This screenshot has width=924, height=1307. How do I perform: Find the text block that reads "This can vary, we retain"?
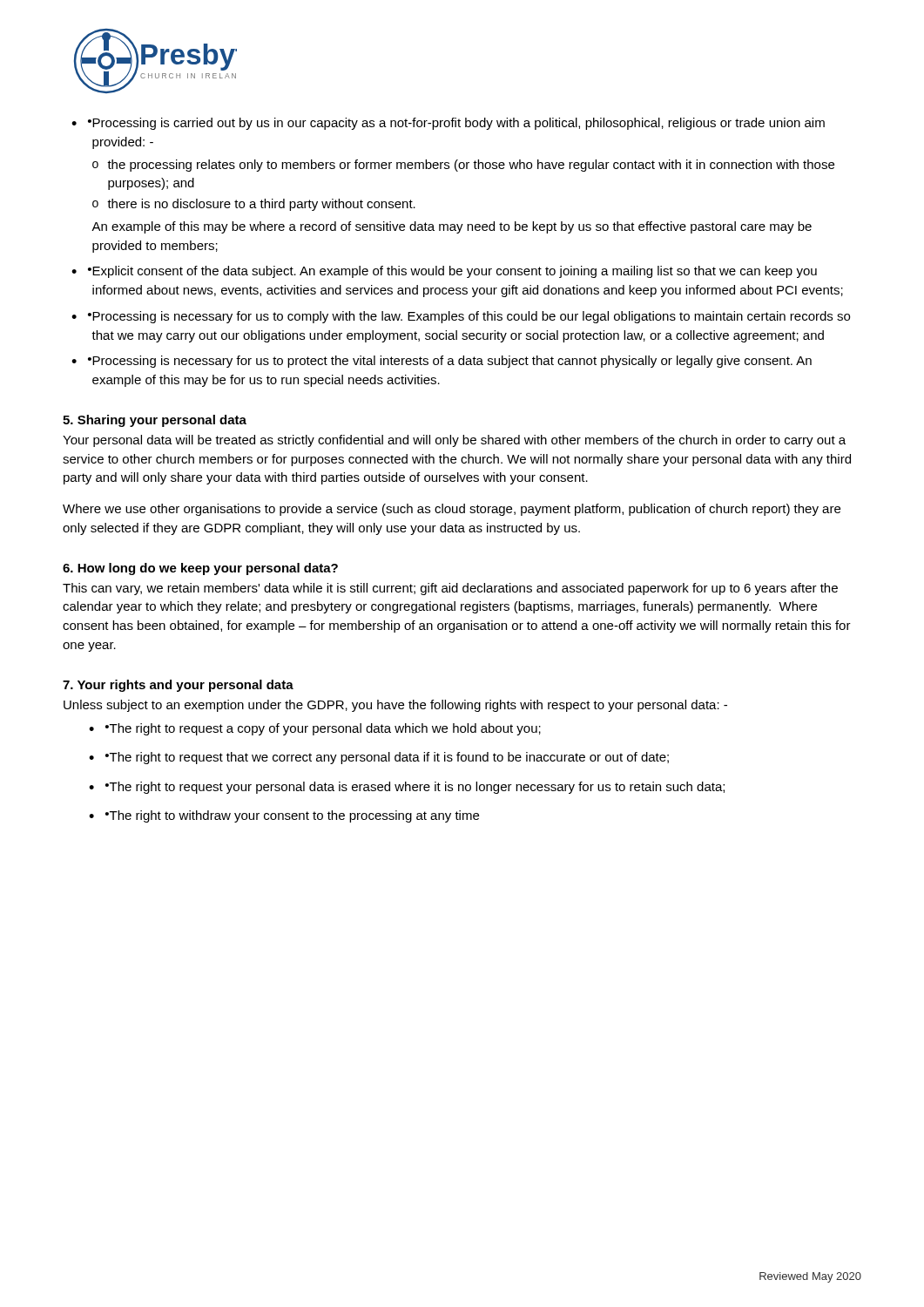click(x=457, y=616)
